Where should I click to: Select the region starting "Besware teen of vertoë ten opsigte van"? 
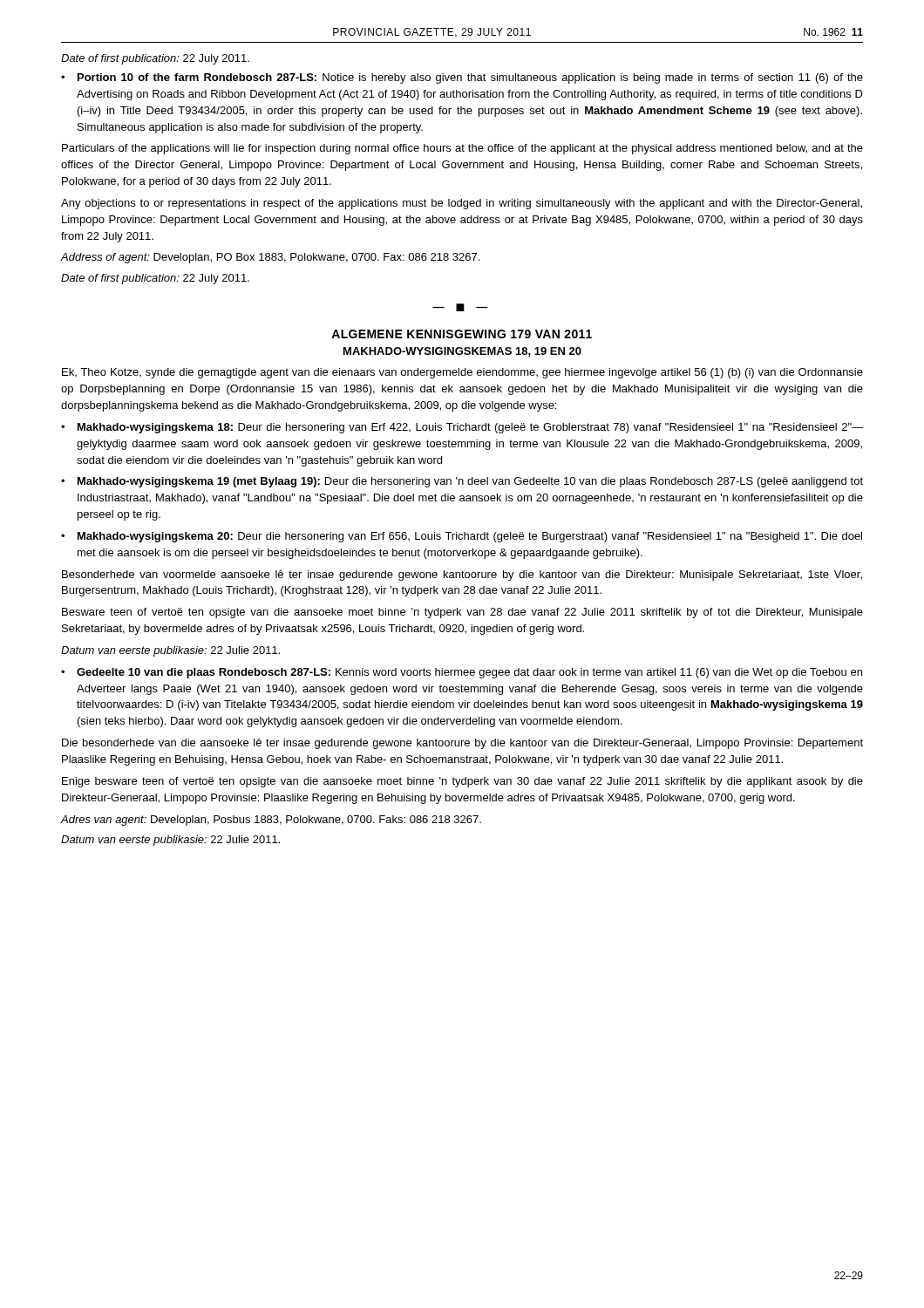point(462,621)
